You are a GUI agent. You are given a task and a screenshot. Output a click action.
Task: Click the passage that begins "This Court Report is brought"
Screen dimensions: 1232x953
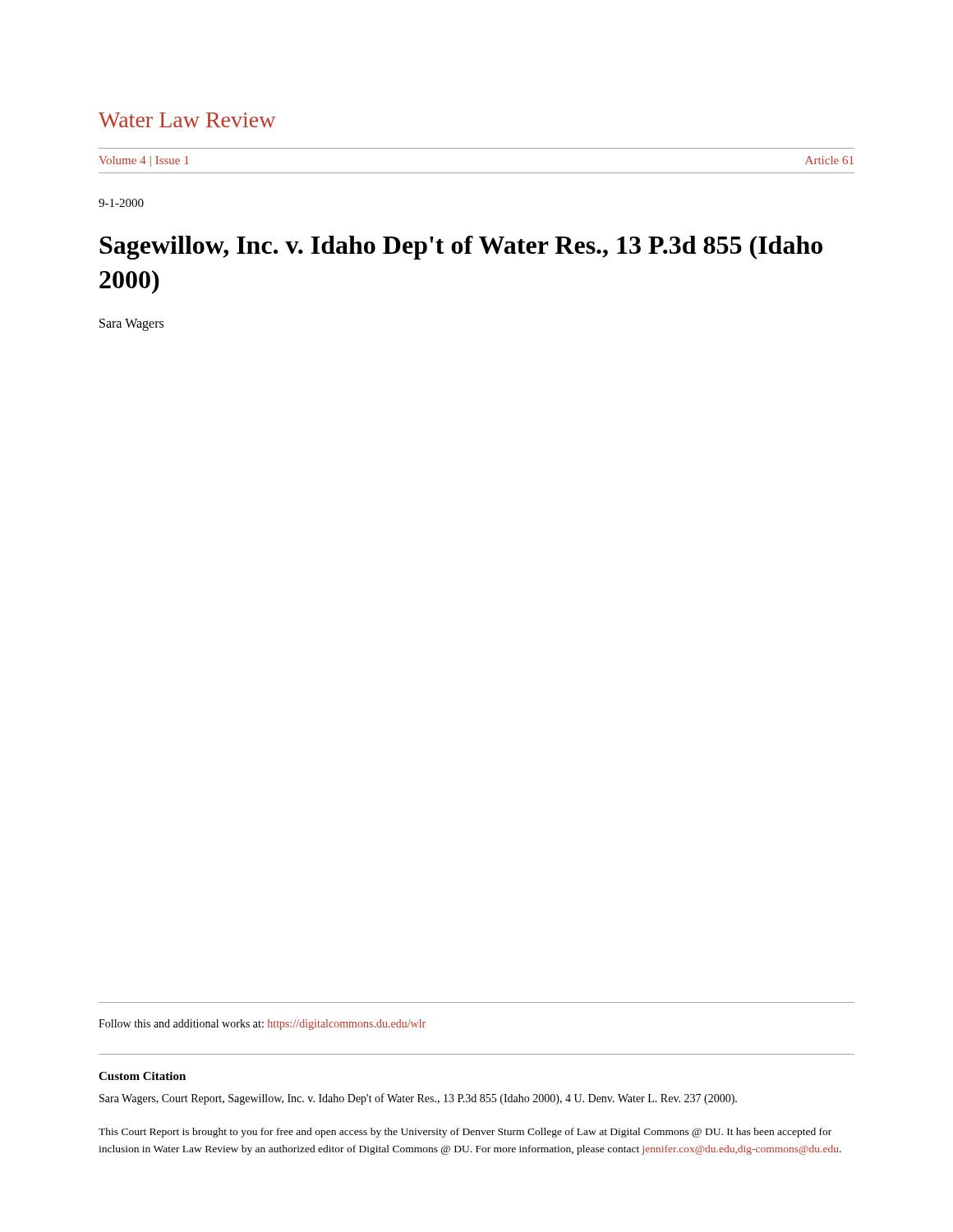coord(476,1141)
